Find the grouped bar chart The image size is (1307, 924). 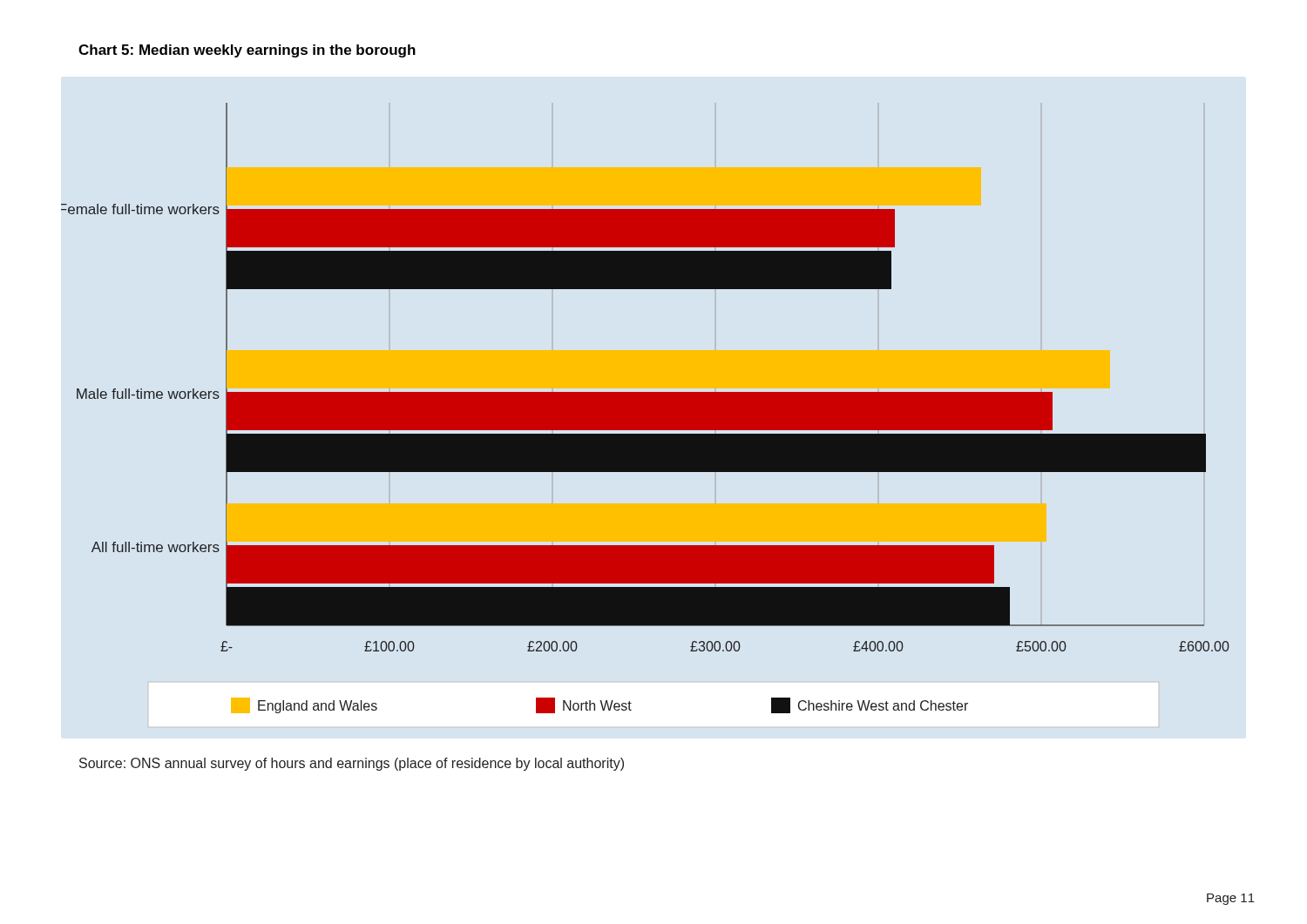tap(654, 408)
